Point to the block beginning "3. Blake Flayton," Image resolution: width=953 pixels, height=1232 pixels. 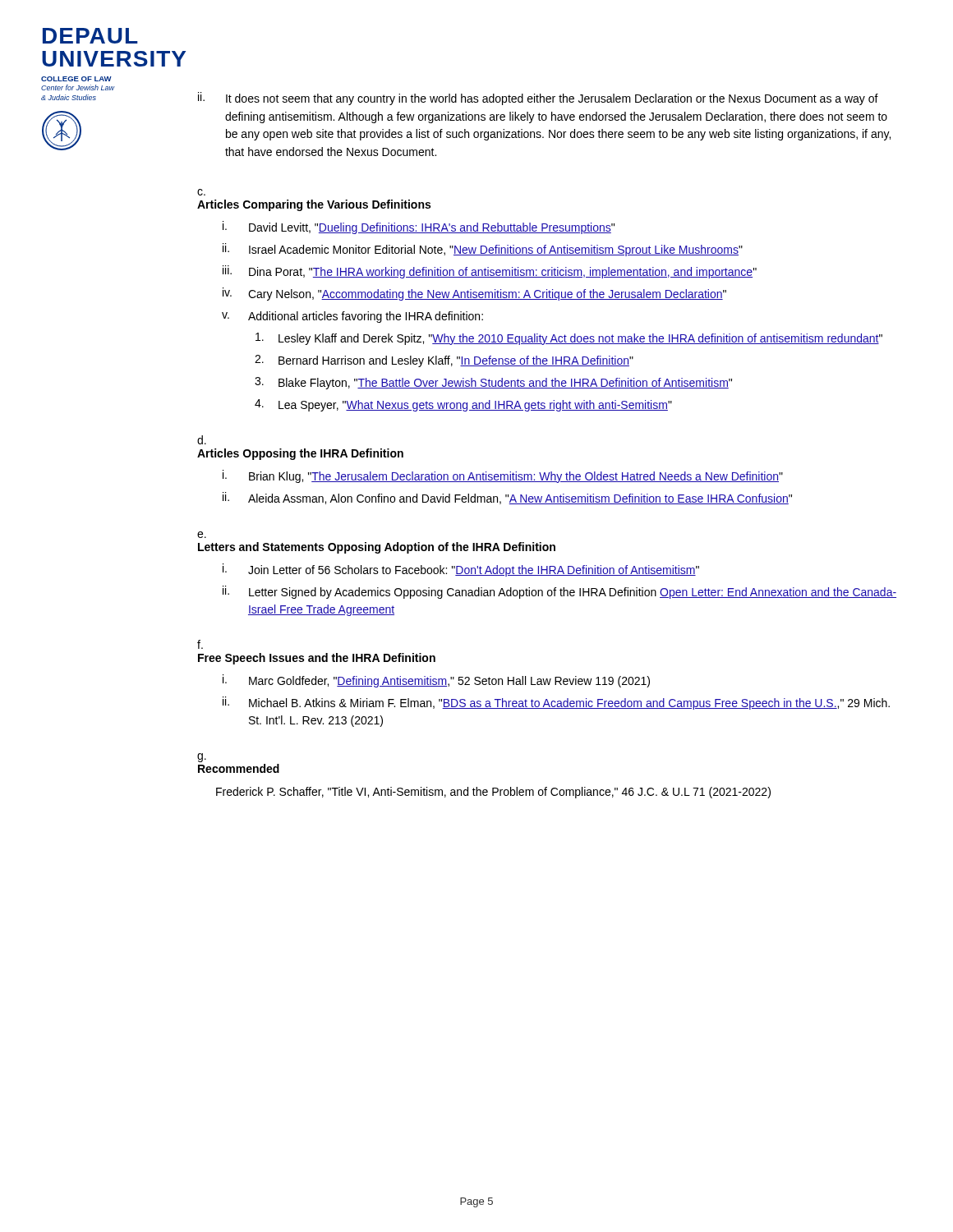[x=579, y=383]
